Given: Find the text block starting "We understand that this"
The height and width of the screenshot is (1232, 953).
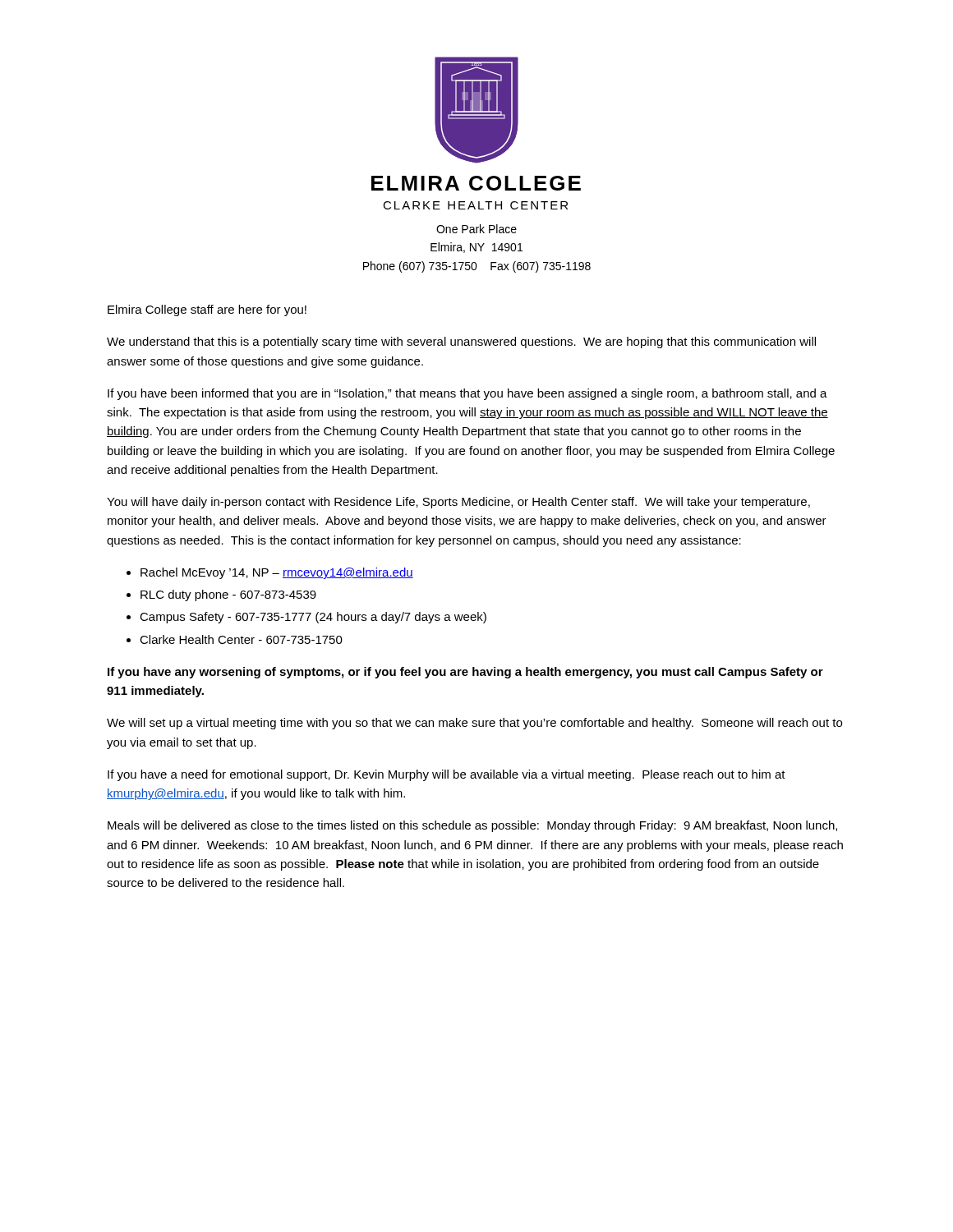Looking at the screenshot, I should (x=462, y=351).
